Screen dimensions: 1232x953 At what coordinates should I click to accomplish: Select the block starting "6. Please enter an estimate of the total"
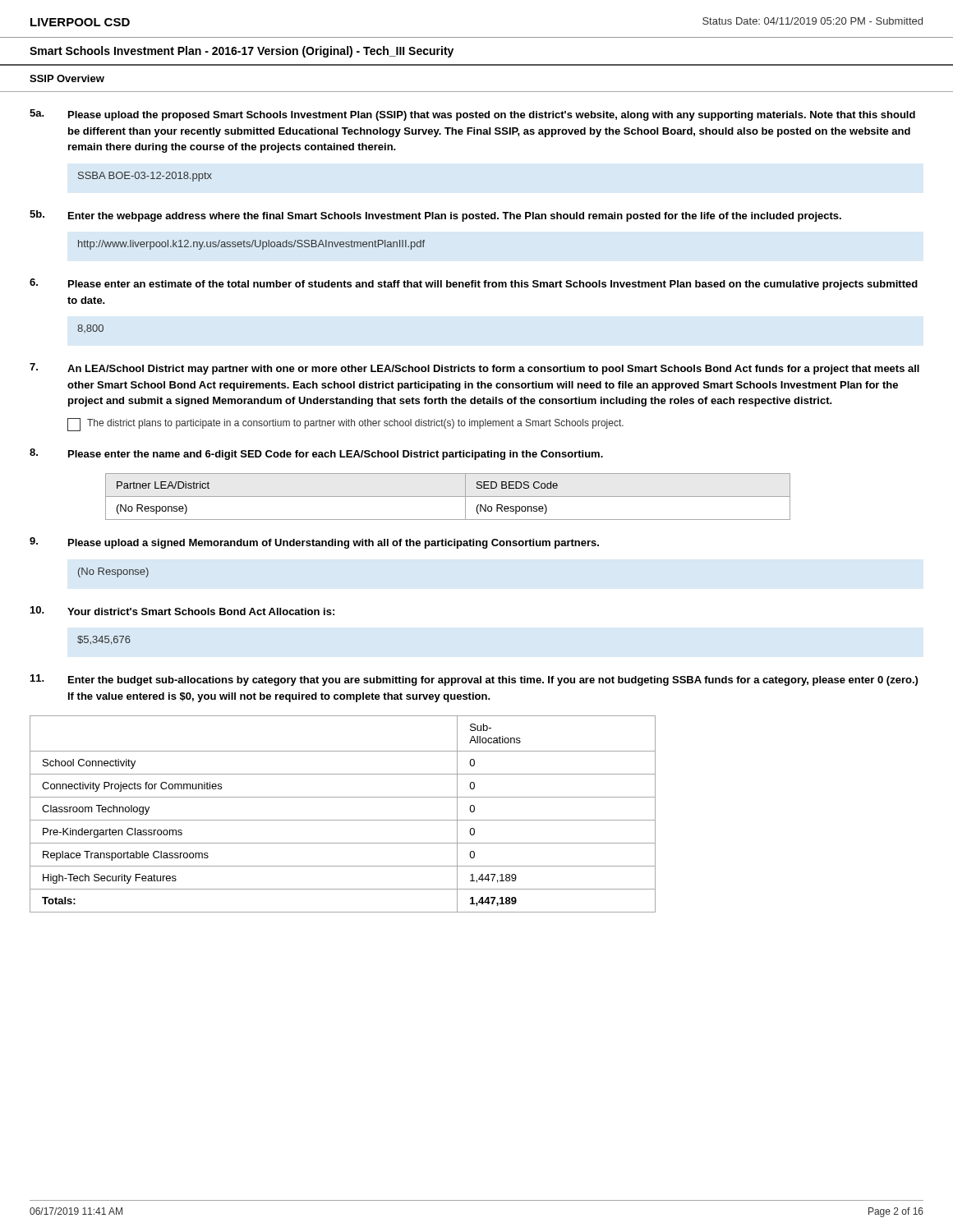pyautogui.click(x=476, y=292)
